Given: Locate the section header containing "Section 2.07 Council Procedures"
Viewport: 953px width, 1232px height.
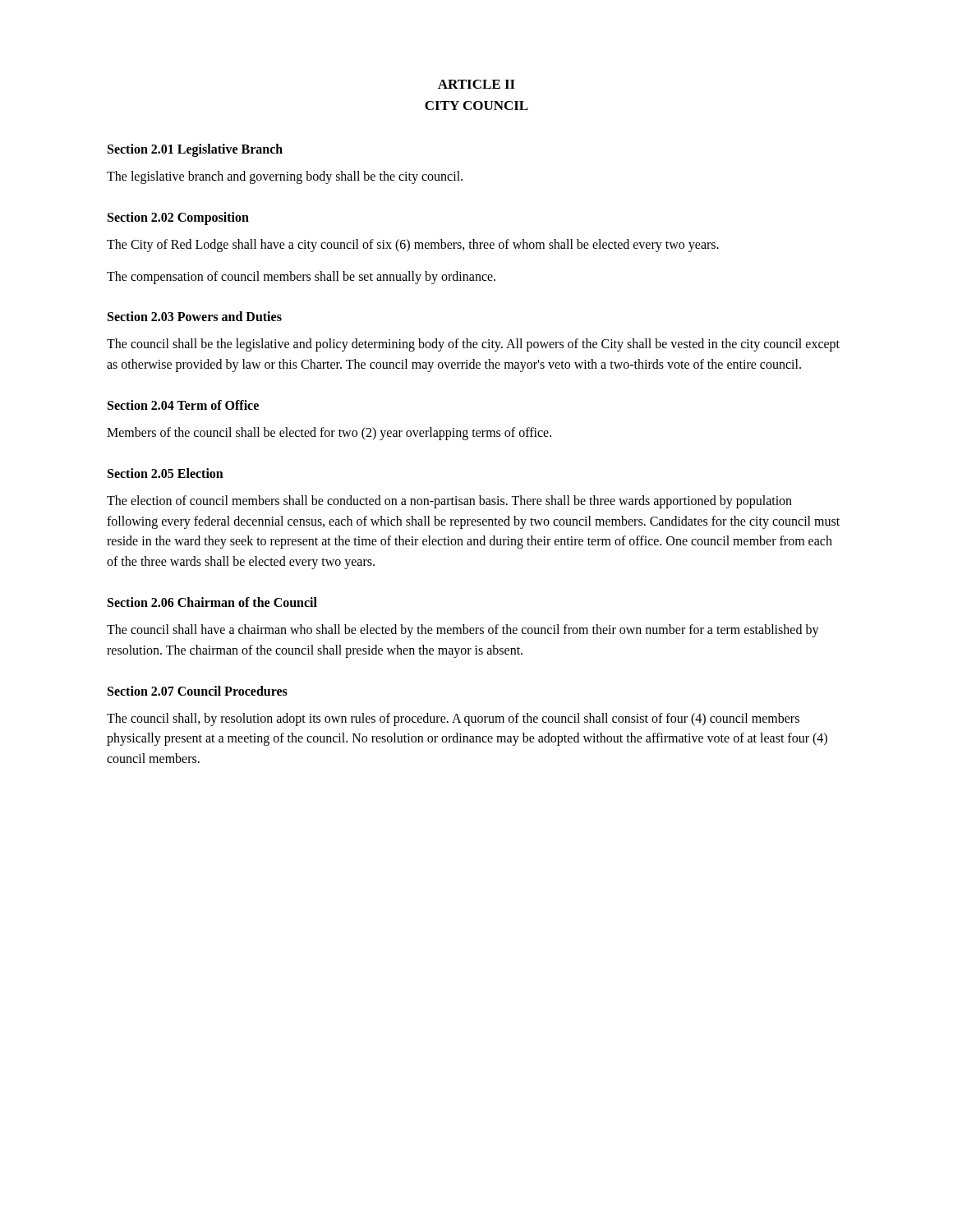Looking at the screenshot, I should tap(197, 691).
